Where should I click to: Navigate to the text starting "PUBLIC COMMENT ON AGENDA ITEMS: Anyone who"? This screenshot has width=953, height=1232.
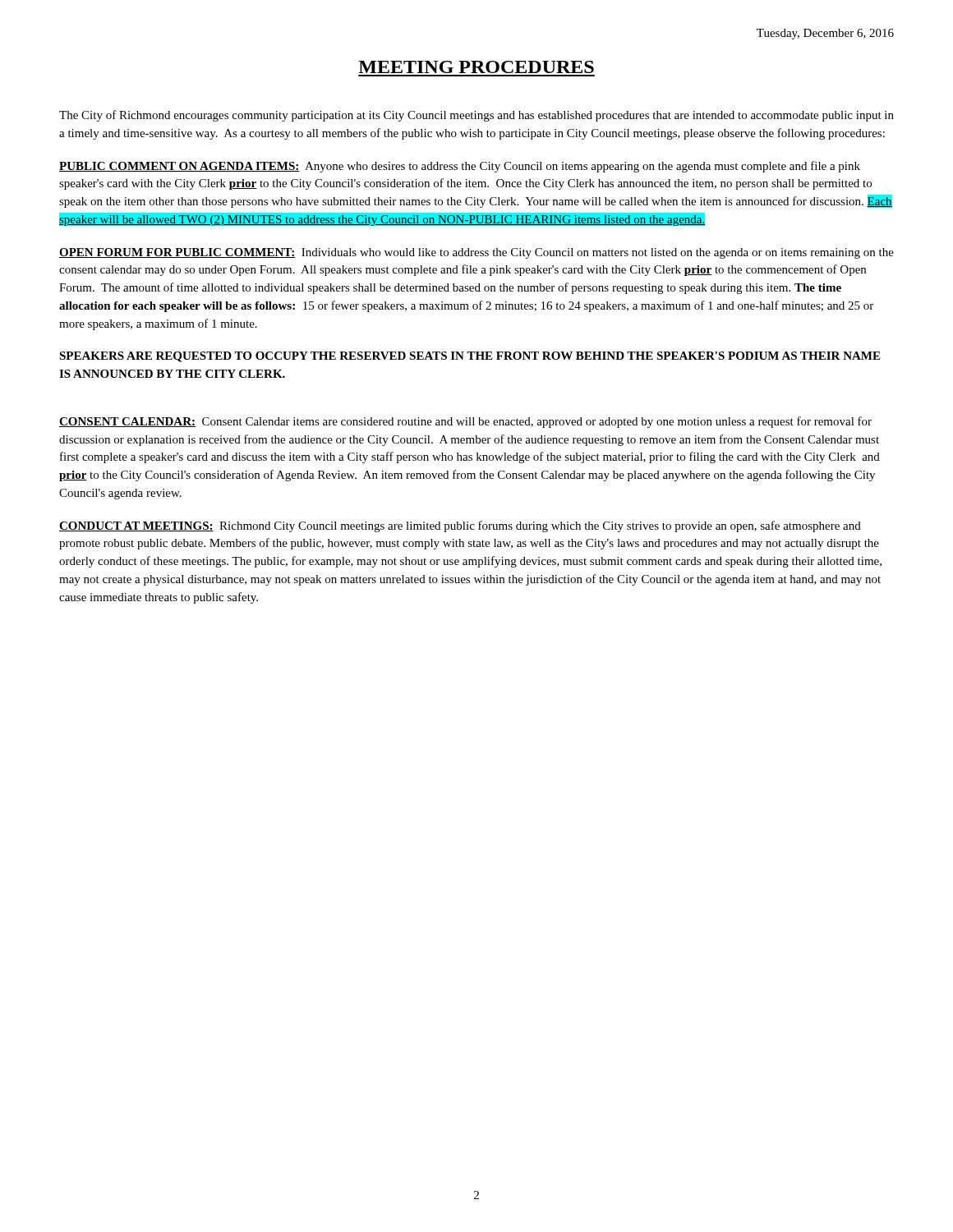coord(475,192)
